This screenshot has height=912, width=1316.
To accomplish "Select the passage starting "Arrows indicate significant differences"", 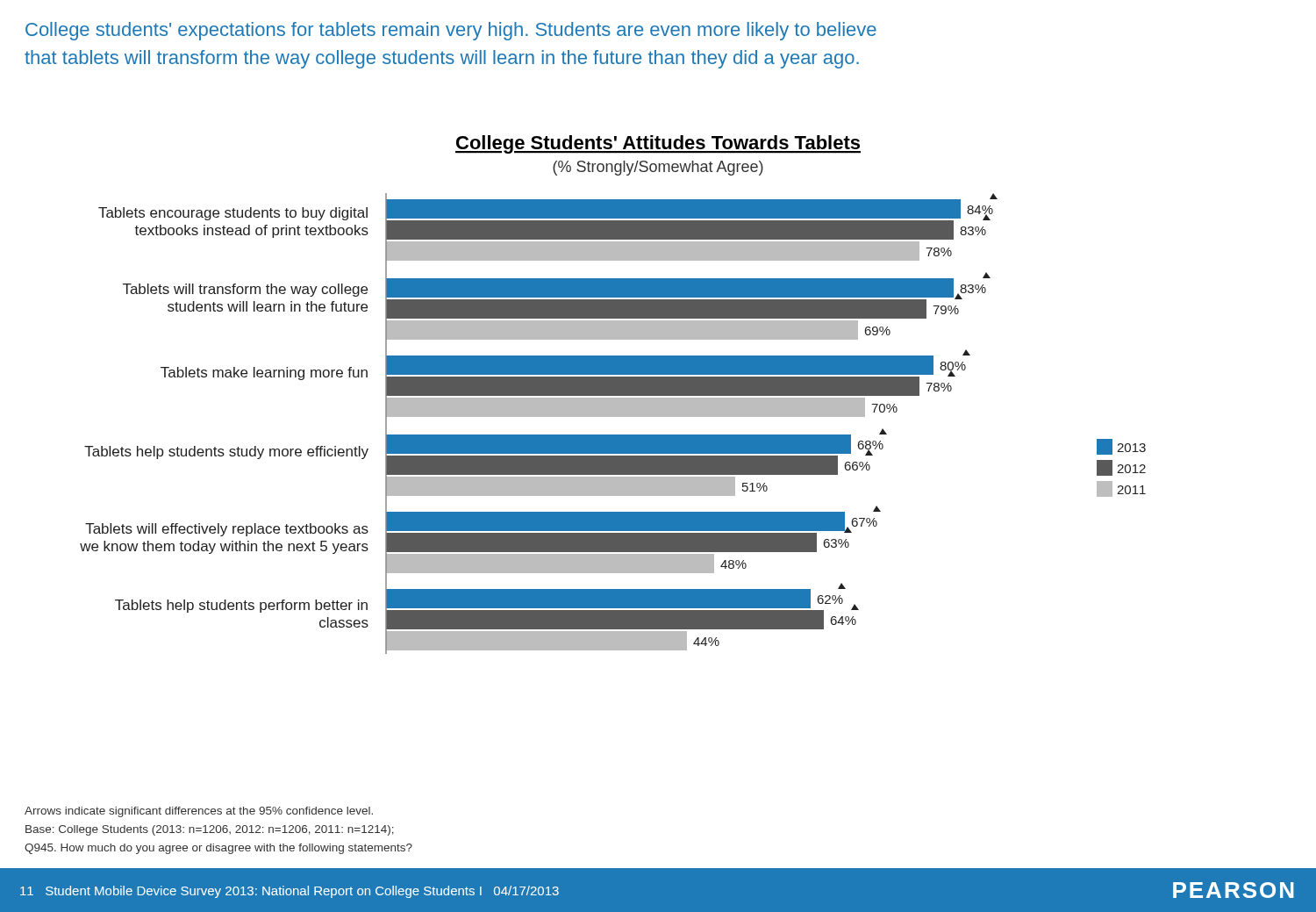I will coord(218,829).
